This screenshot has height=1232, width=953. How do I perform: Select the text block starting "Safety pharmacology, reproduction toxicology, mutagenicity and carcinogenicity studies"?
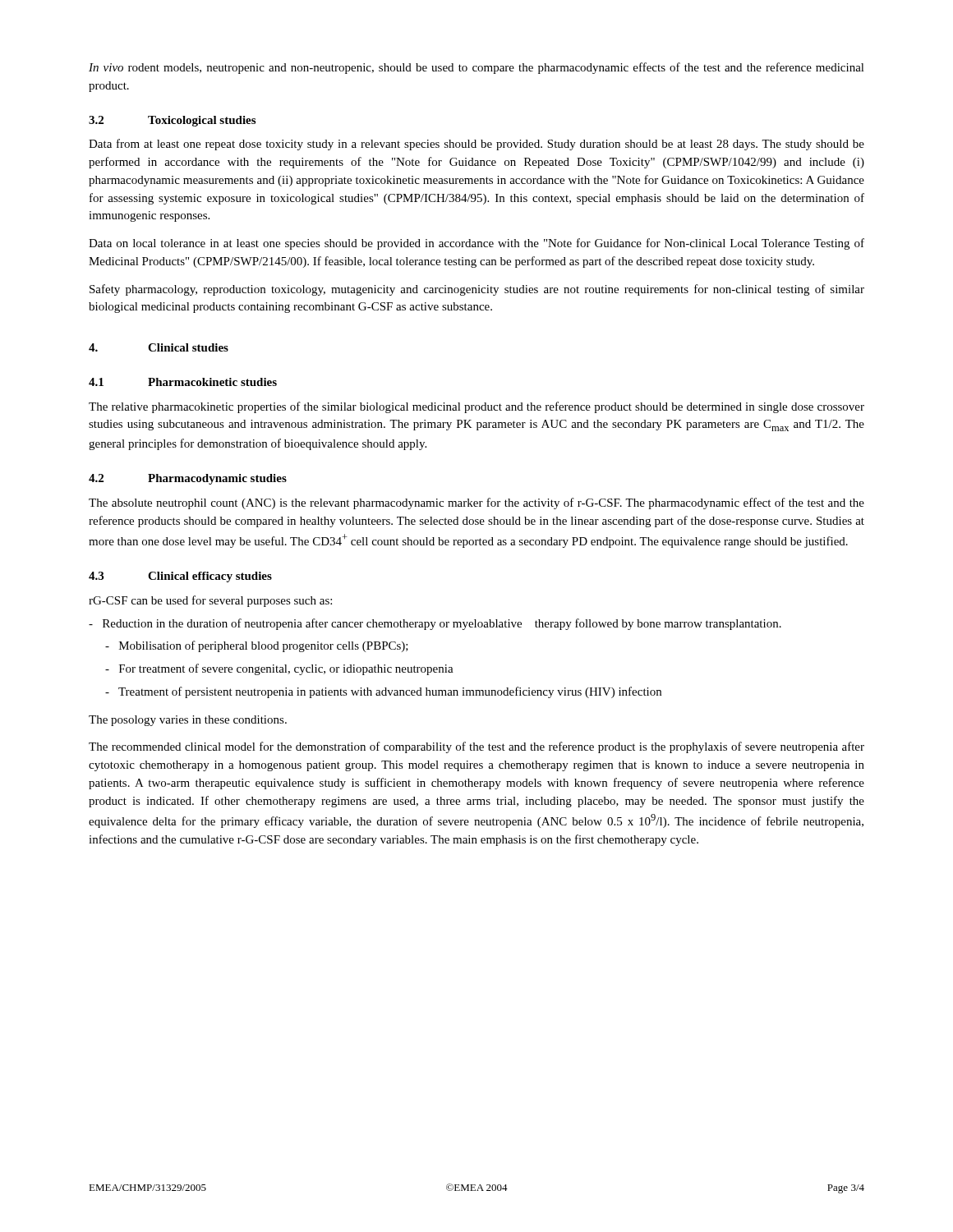coord(476,298)
